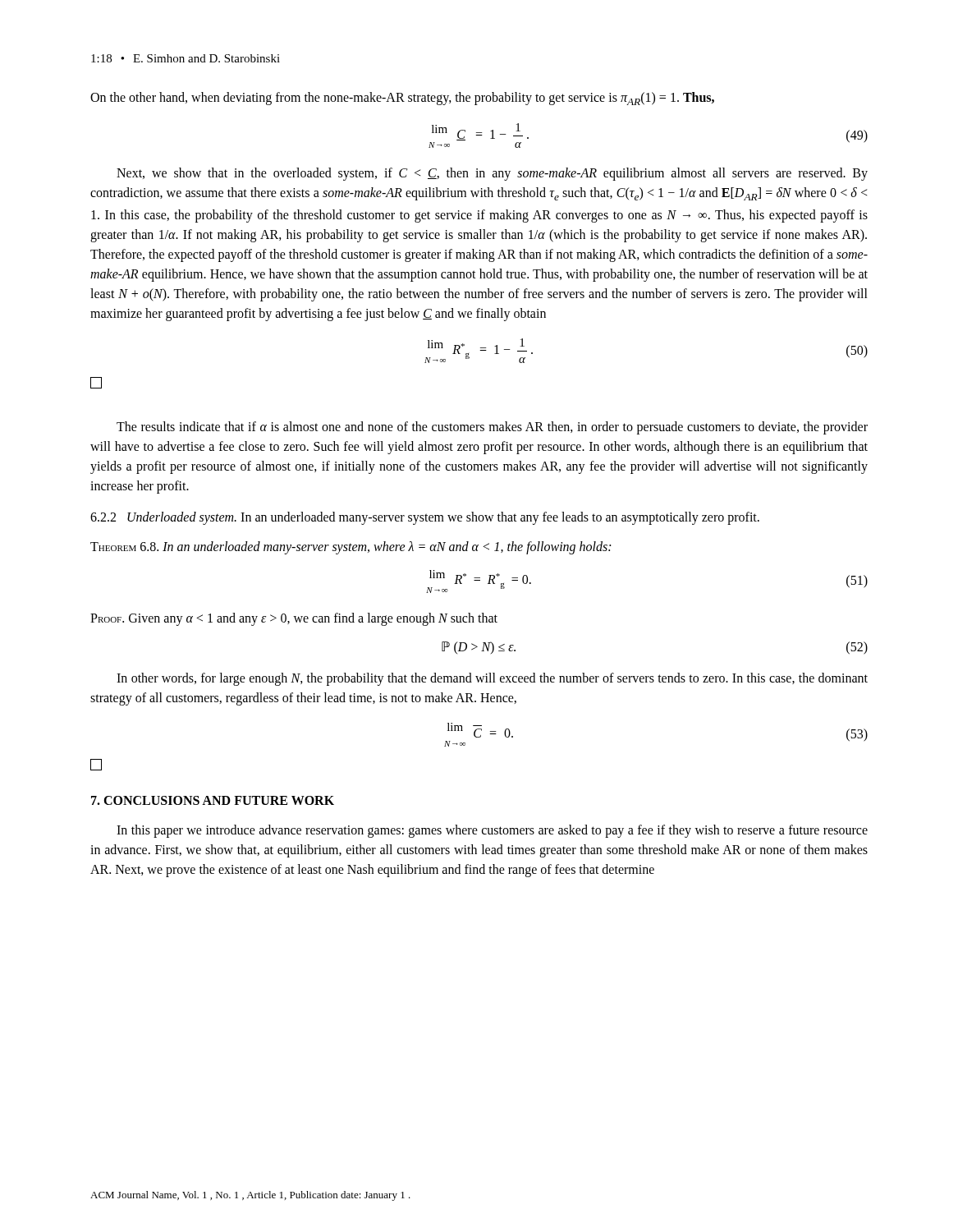958x1232 pixels.
Task: Click on the passage starting "In other words,"
Action: coord(479,689)
